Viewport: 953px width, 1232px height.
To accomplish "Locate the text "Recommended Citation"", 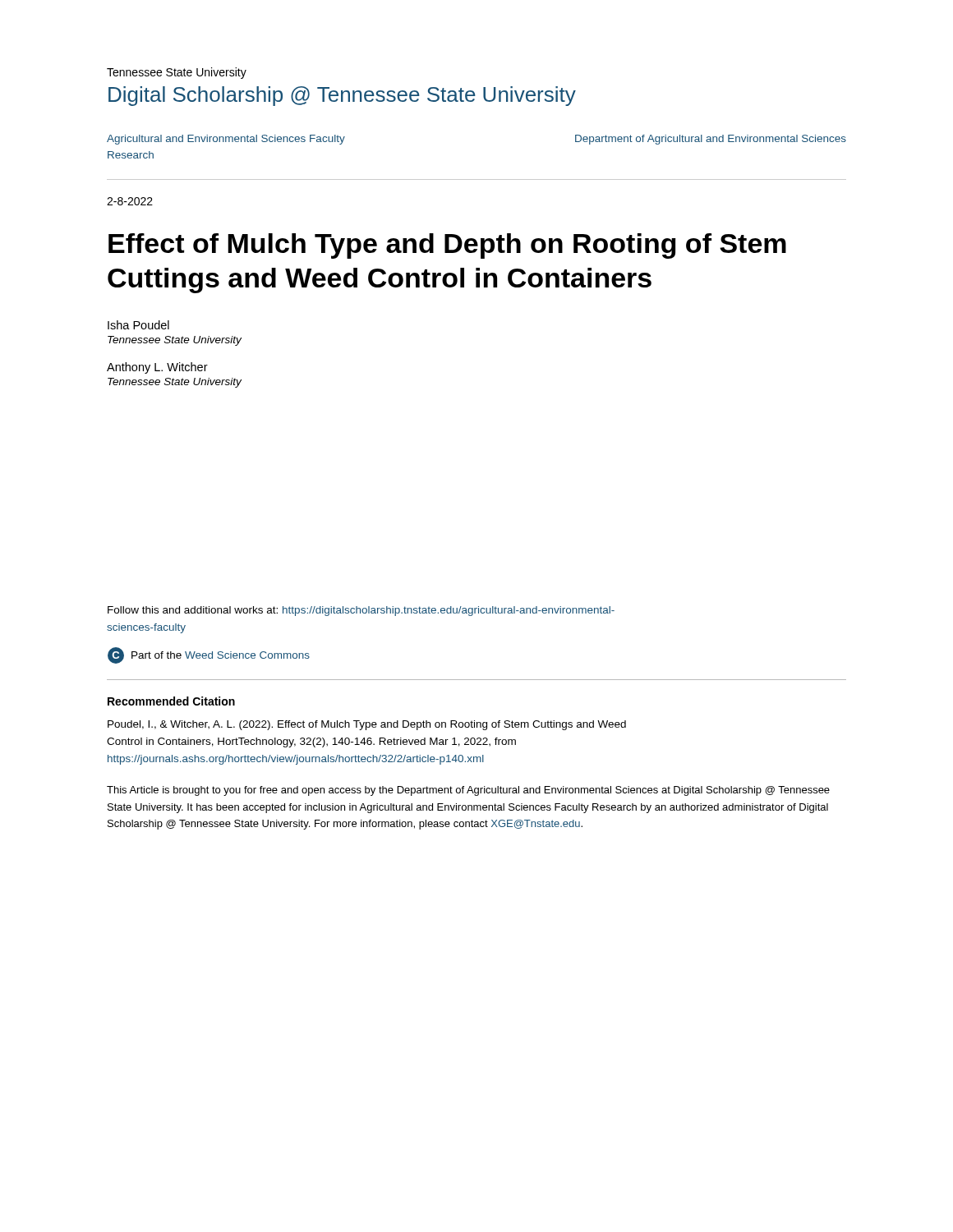I will coord(171,701).
